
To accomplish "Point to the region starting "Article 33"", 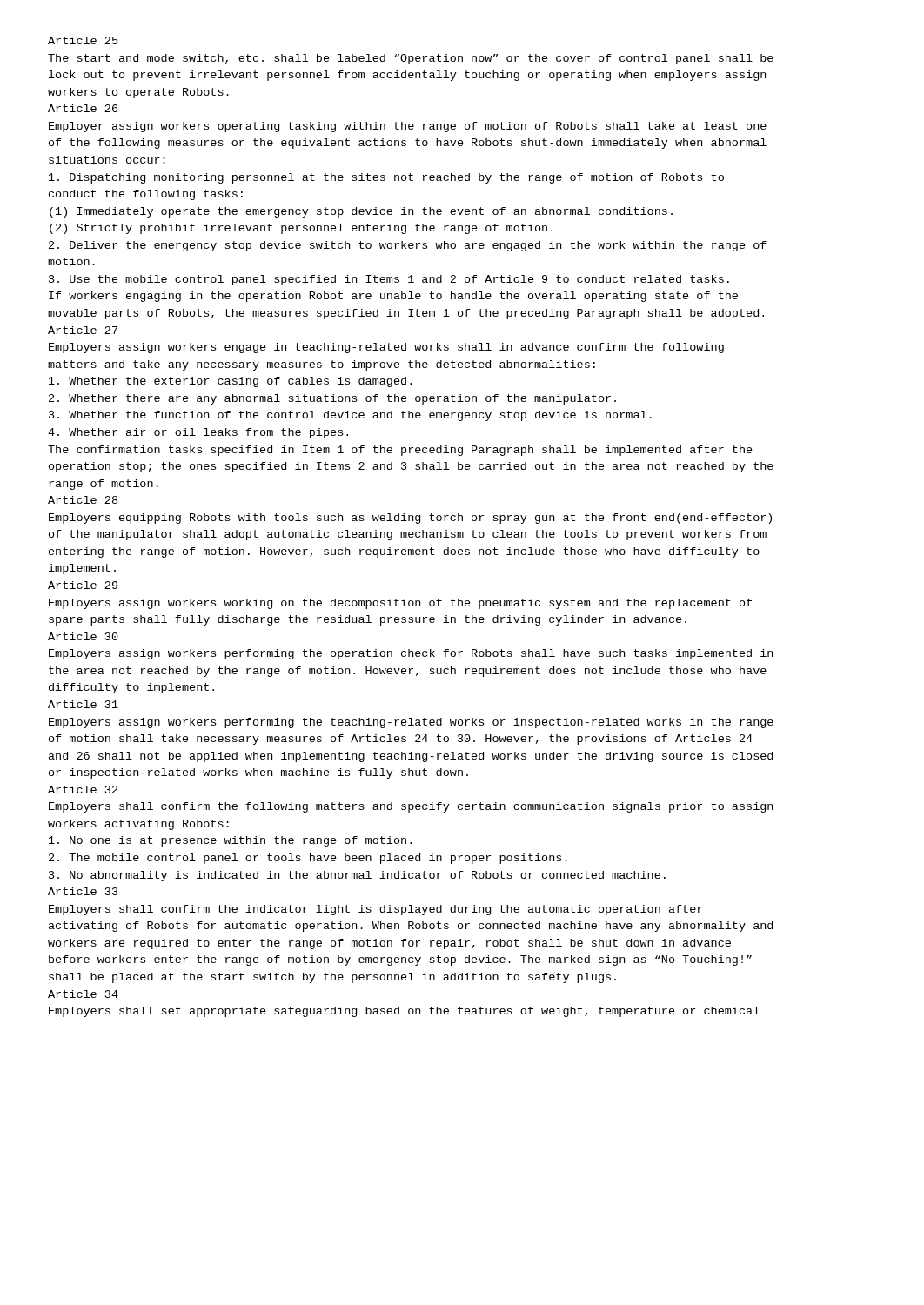I will click(83, 892).
